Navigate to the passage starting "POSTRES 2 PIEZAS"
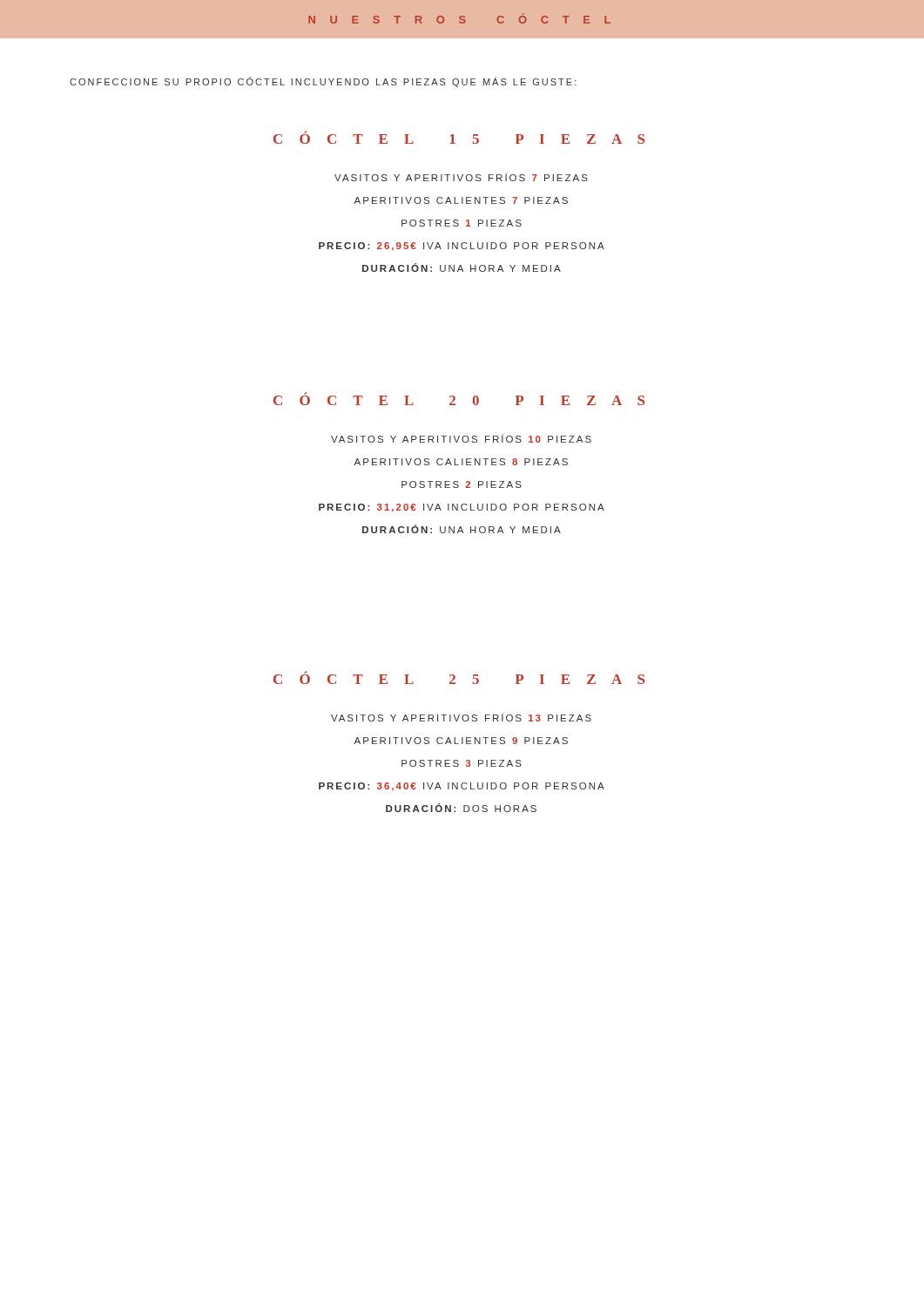The image size is (924, 1307). [462, 485]
